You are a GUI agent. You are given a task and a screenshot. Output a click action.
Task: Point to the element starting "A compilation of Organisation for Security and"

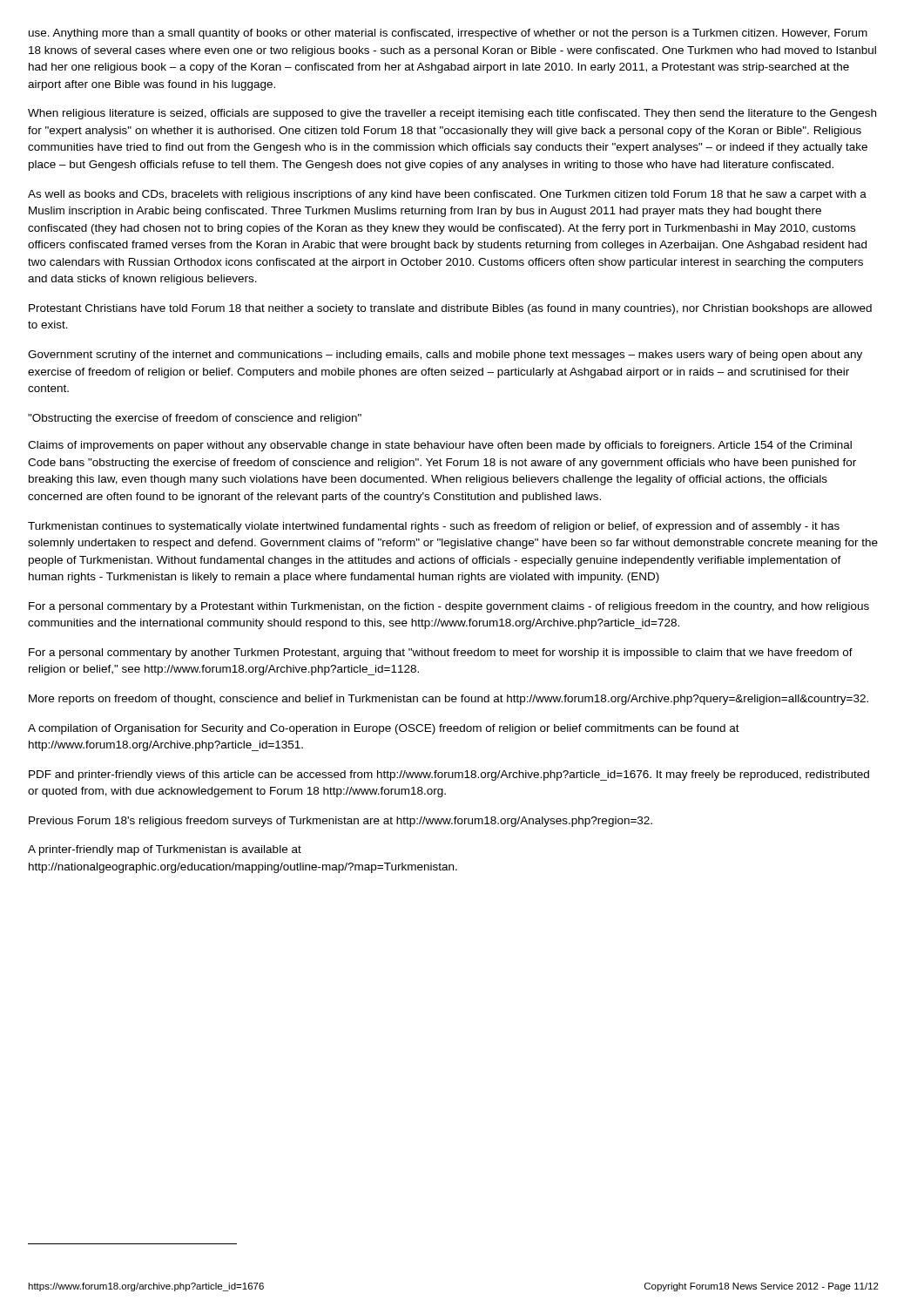(x=383, y=736)
